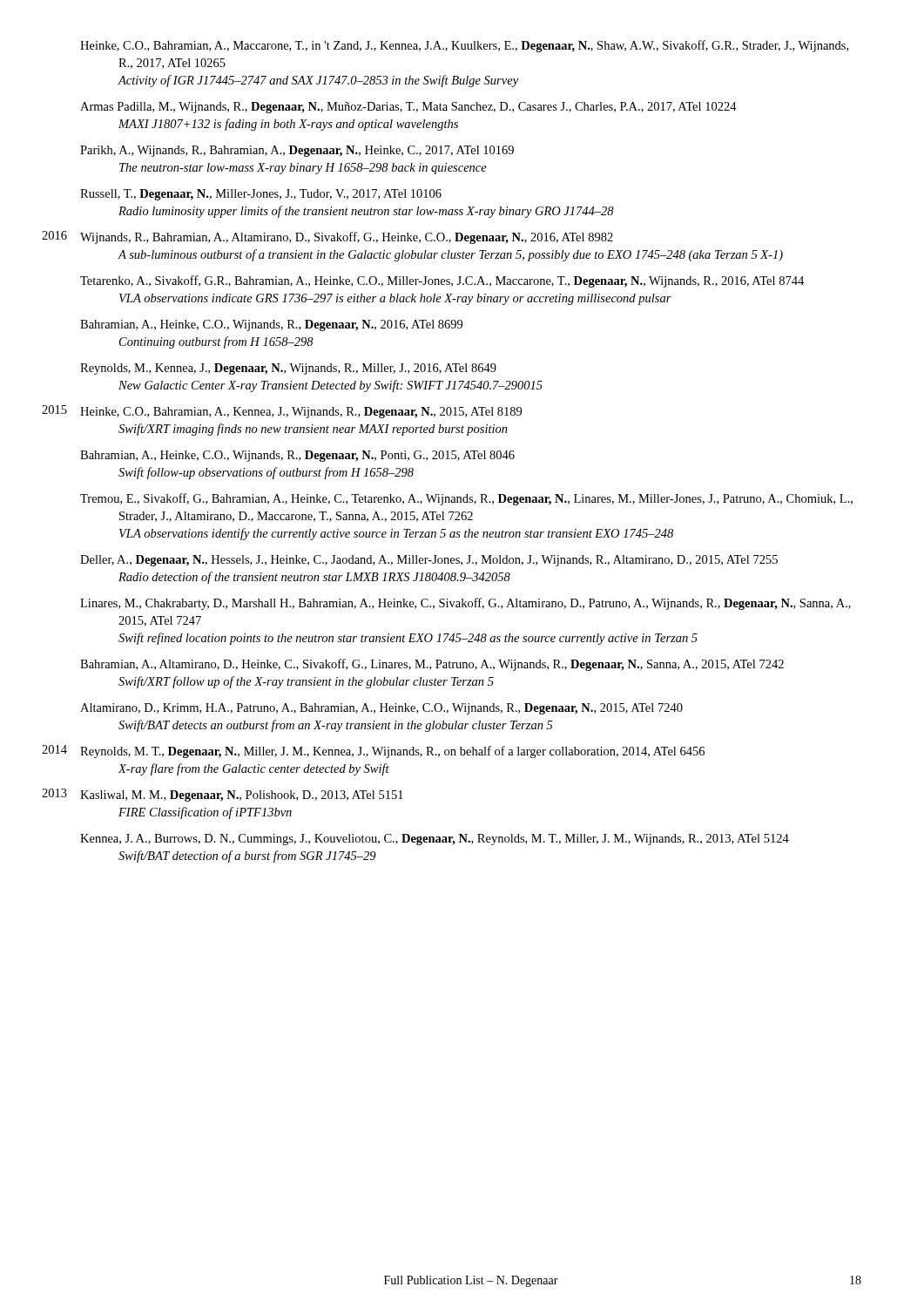This screenshot has width=924, height=1307.
Task: Click on the region starting "Parikh, A., Wijnands, R., Bahramian,"
Action: (297, 159)
